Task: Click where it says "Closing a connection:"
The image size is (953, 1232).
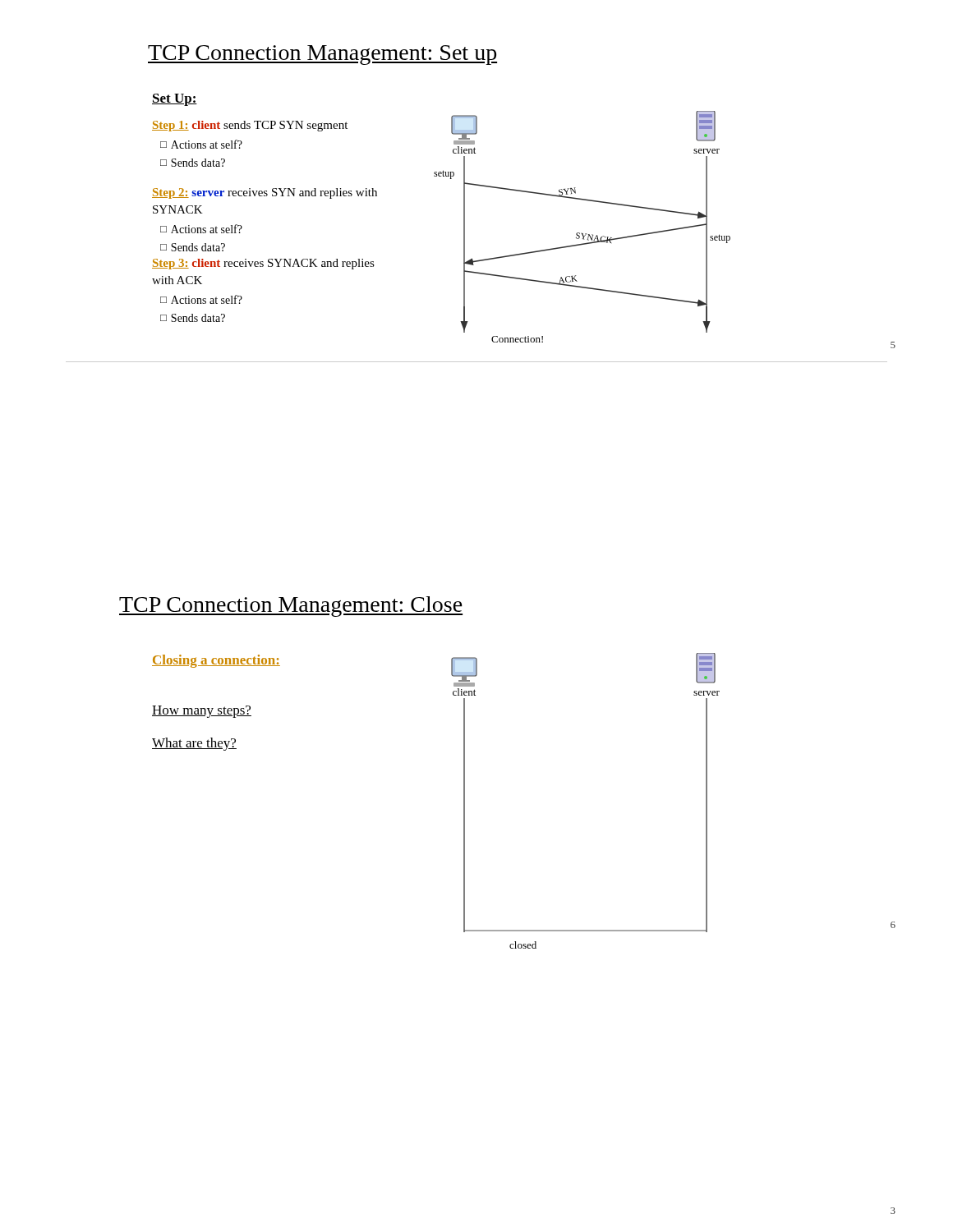Action: pyautogui.click(x=216, y=660)
